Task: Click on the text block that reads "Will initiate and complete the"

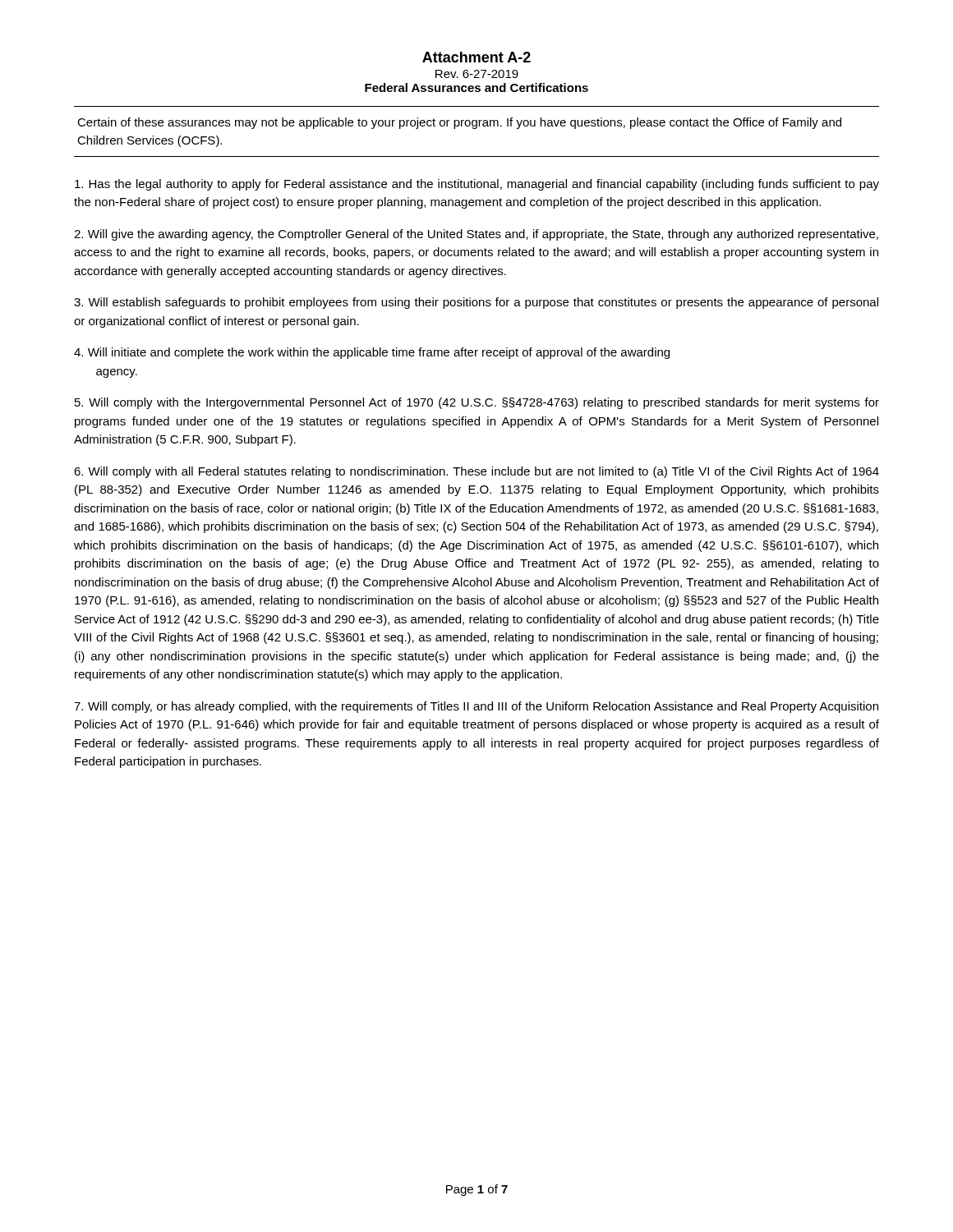Action: click(x=378, y=361)
